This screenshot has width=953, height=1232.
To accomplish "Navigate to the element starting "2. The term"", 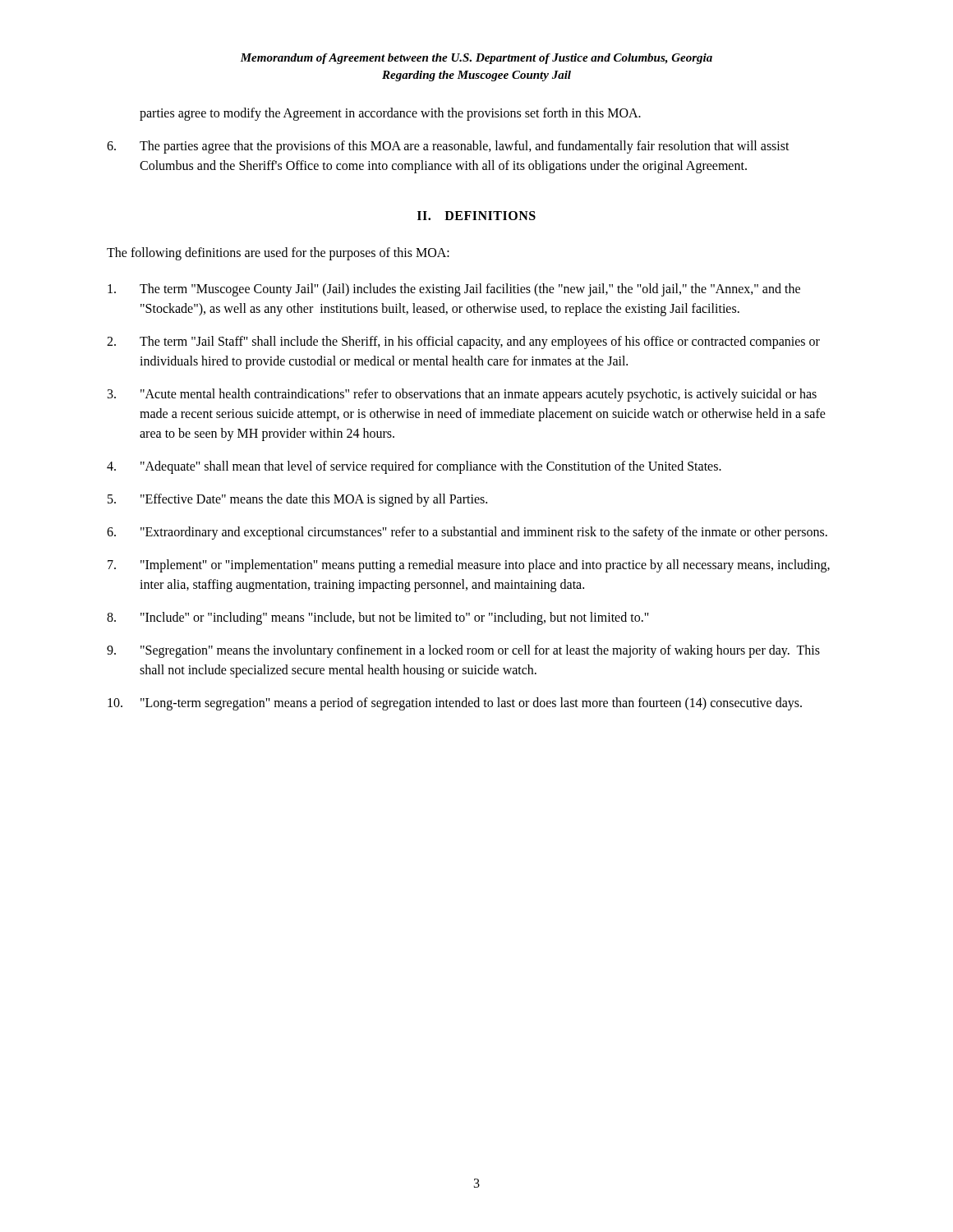I will coord(476,351).
